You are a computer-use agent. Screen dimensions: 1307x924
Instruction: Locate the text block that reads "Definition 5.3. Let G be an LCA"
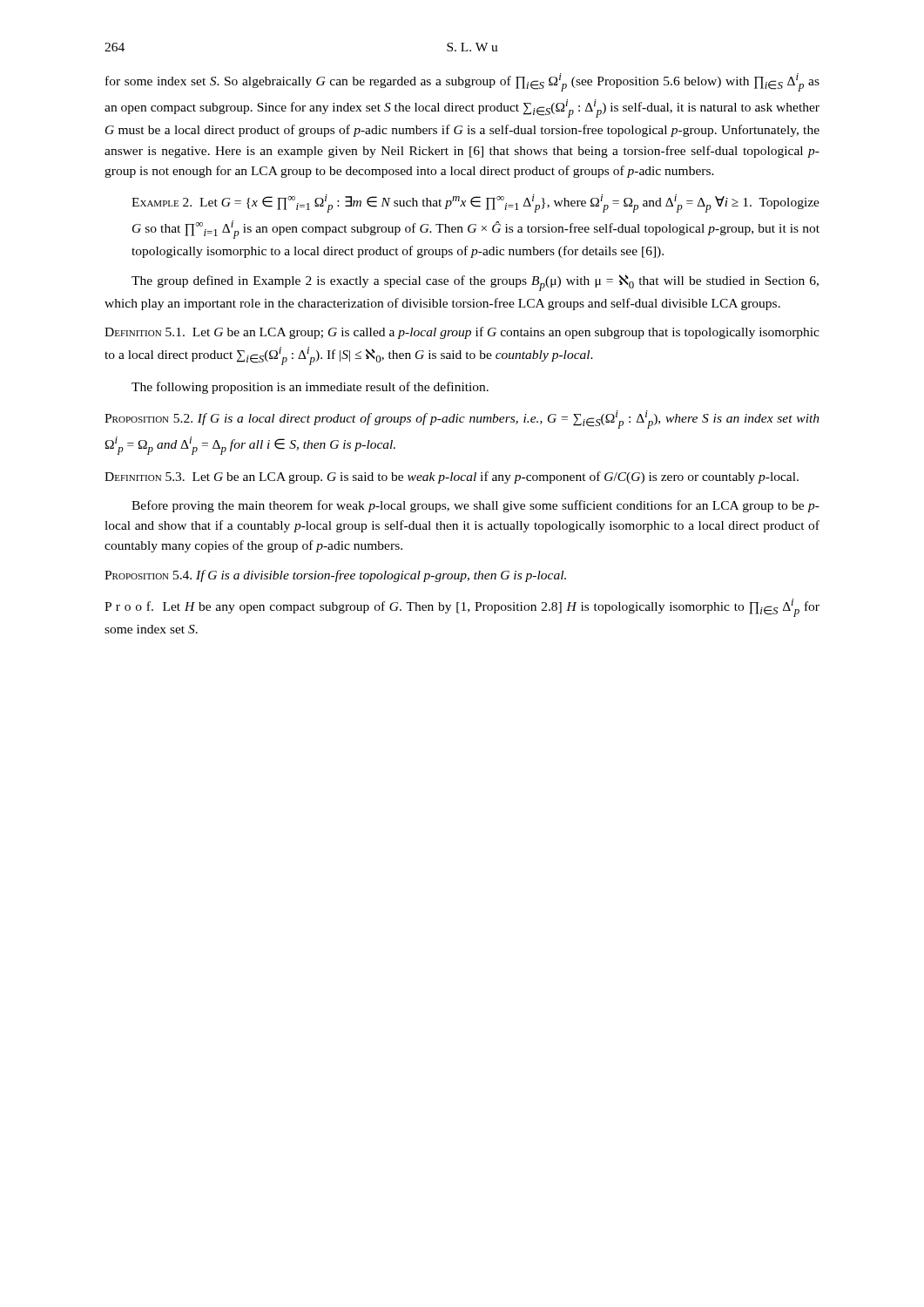(462, 476)
